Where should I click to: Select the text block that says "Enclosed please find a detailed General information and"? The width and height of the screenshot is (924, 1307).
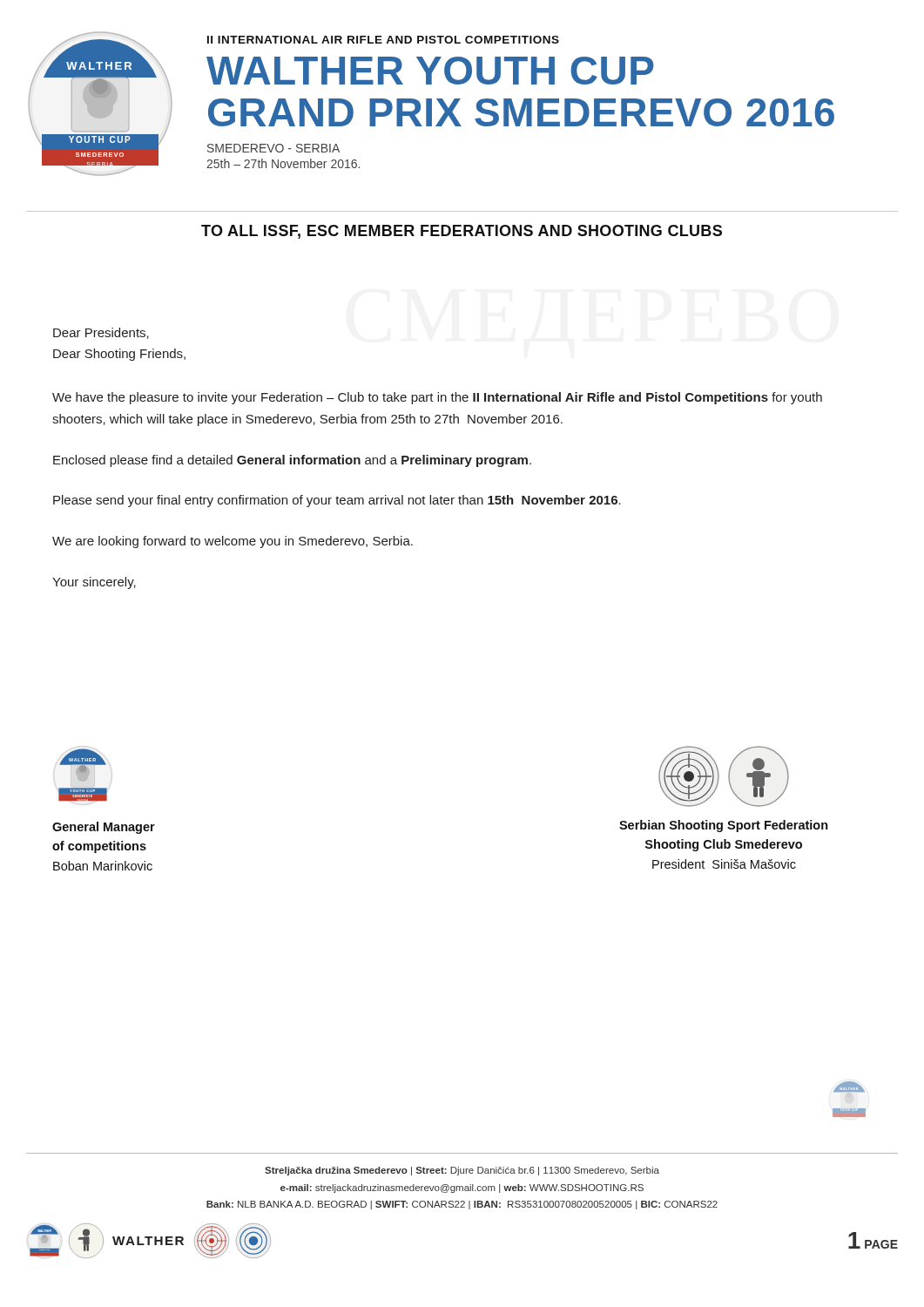(x=292, y=459)
